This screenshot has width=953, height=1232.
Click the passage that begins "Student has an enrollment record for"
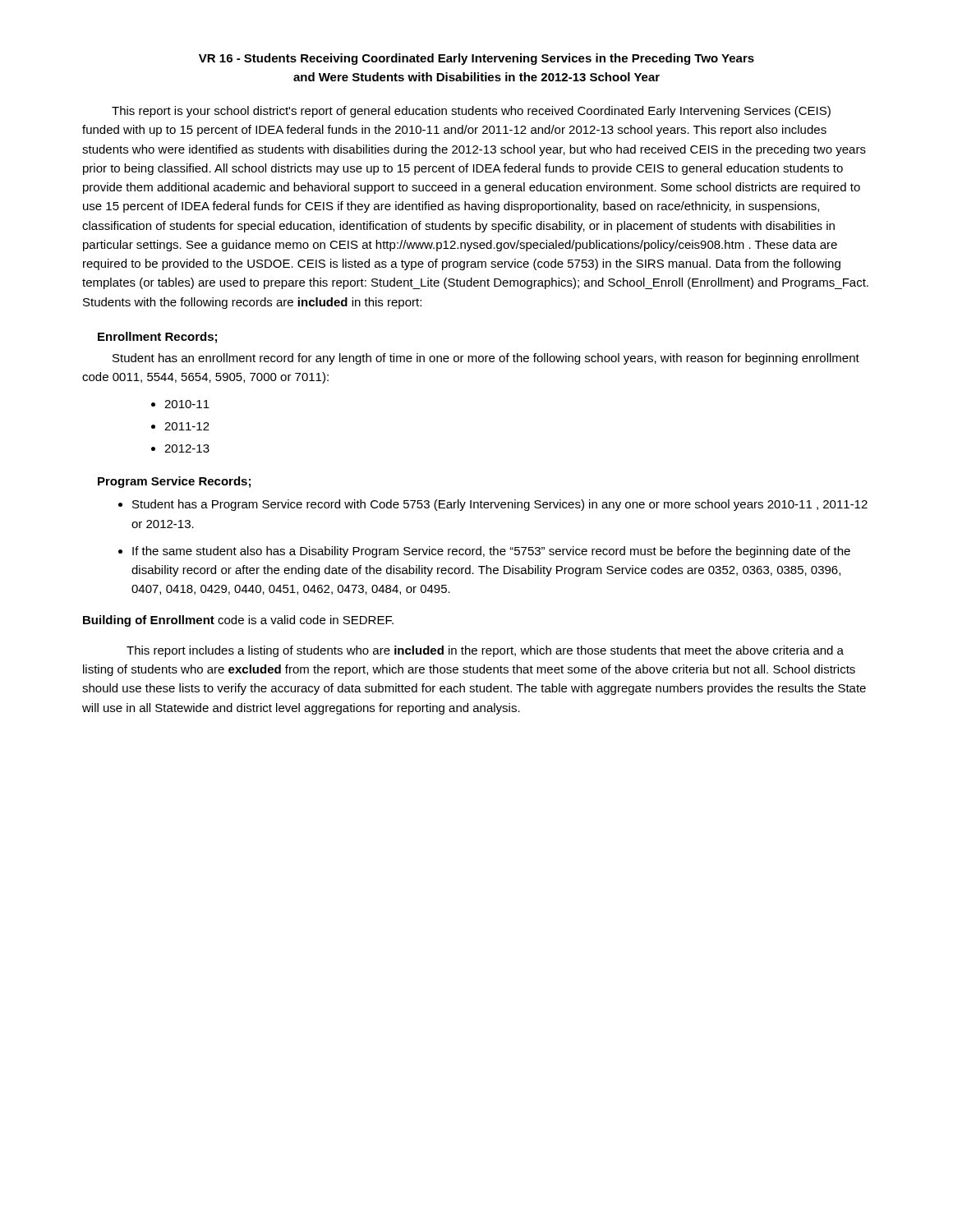click(x=471, y=367)
